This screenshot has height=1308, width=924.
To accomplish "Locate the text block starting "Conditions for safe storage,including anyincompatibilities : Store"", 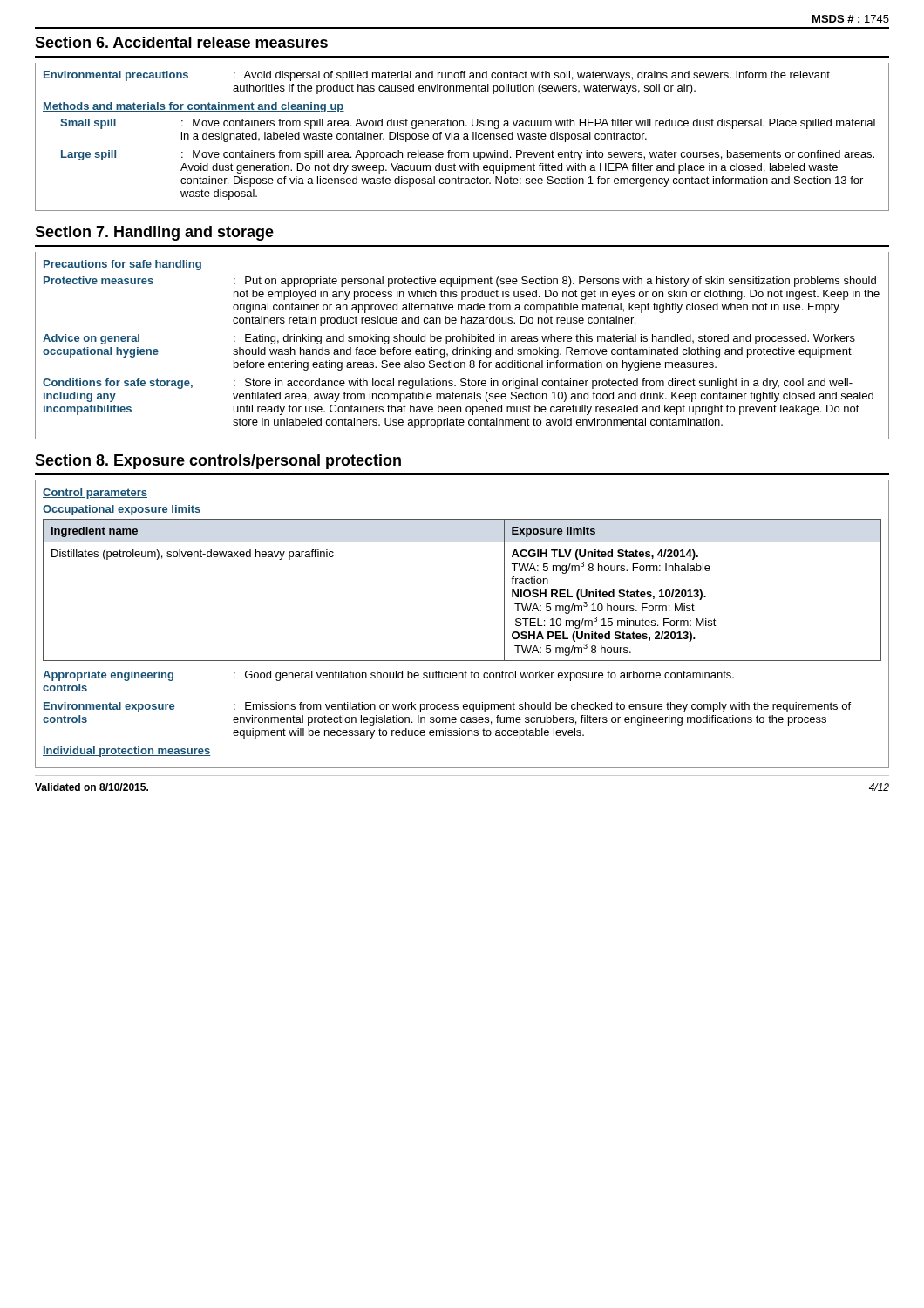I will tap(462, 402).
